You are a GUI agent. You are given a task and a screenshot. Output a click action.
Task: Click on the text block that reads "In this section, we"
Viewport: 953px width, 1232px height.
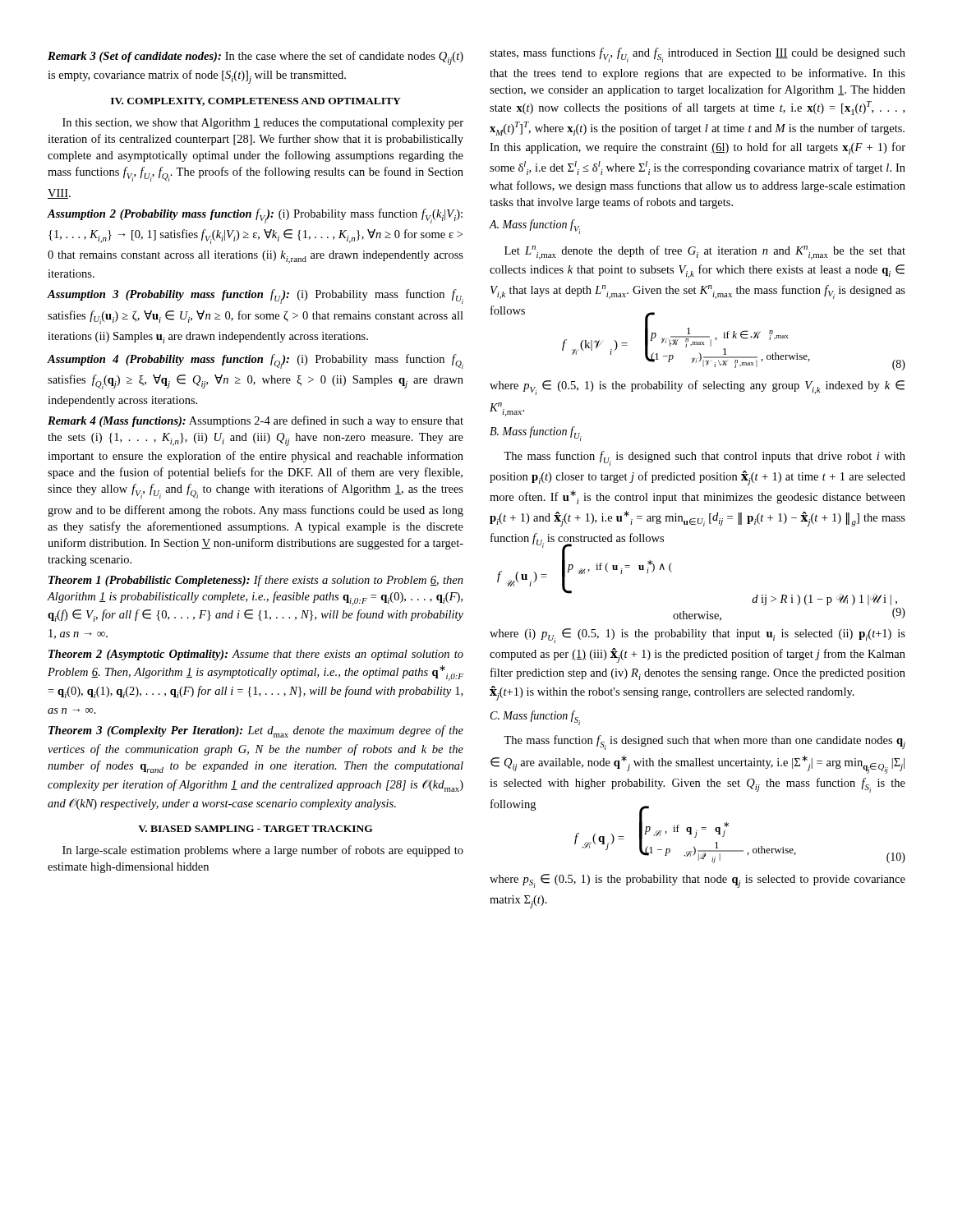click(x=255, y=158)
